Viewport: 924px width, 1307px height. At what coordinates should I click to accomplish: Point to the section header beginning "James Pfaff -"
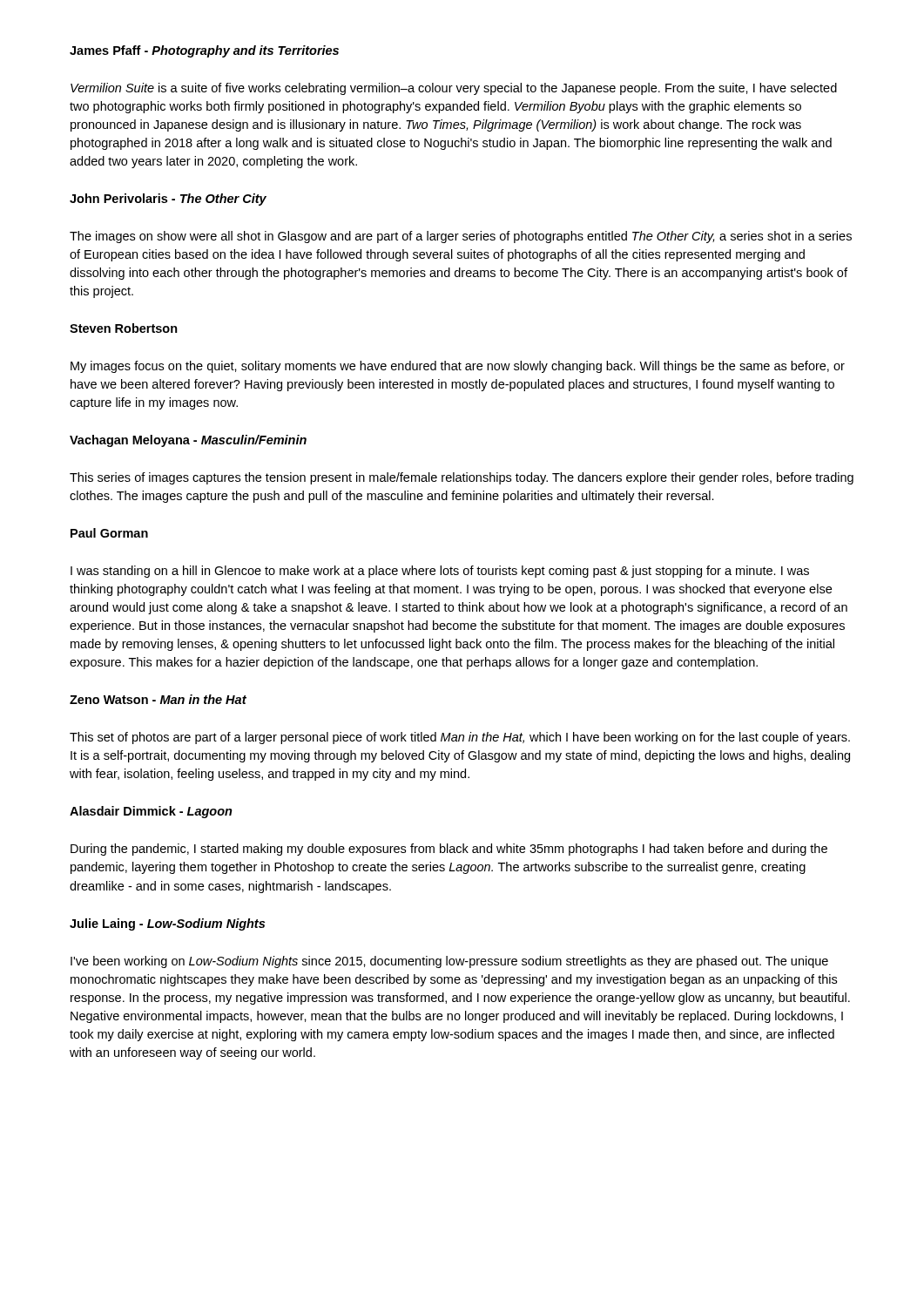coord(204,51)
